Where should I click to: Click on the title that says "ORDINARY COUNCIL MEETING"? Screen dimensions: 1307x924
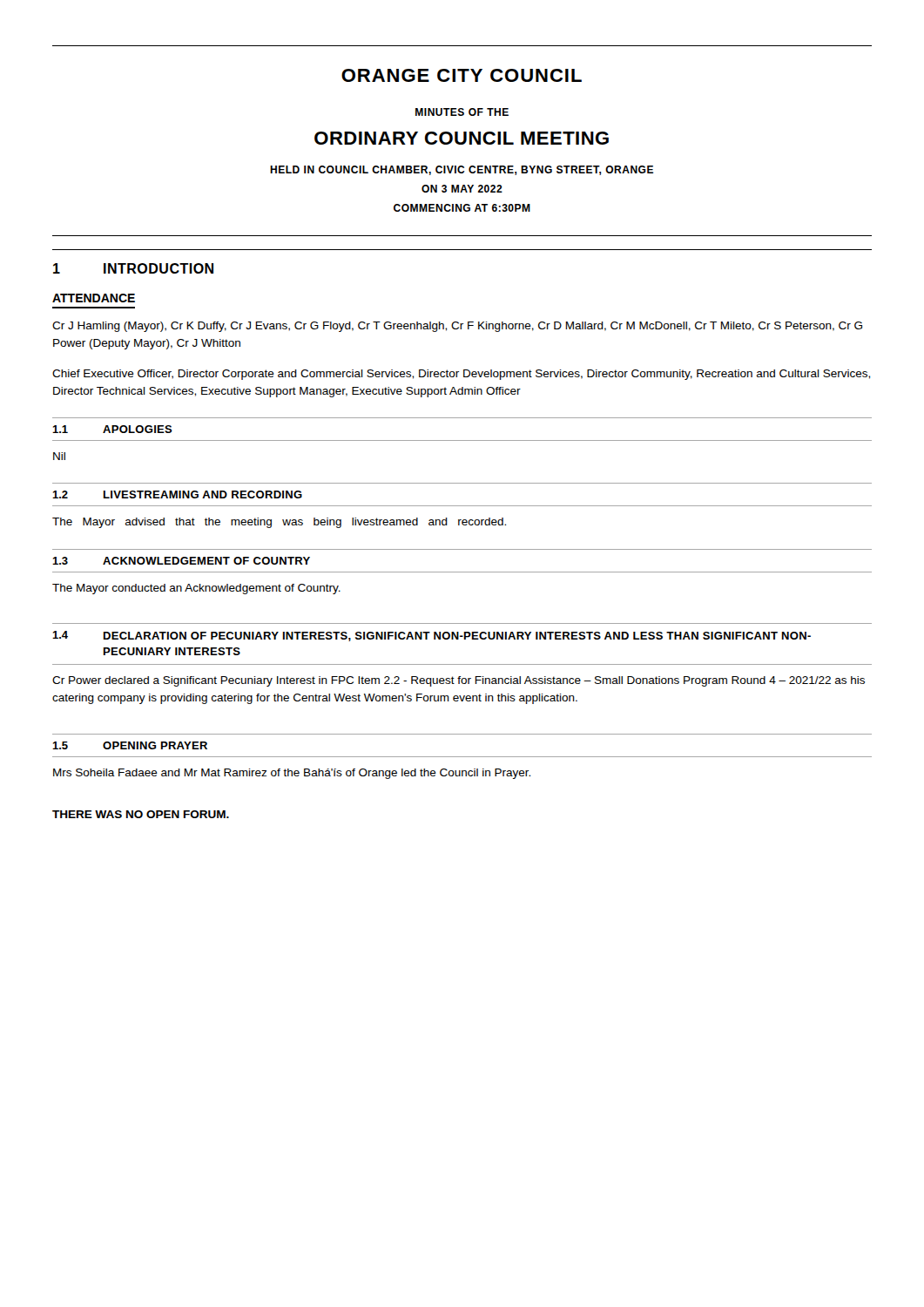pyautogui.click(x=462, y=138)
